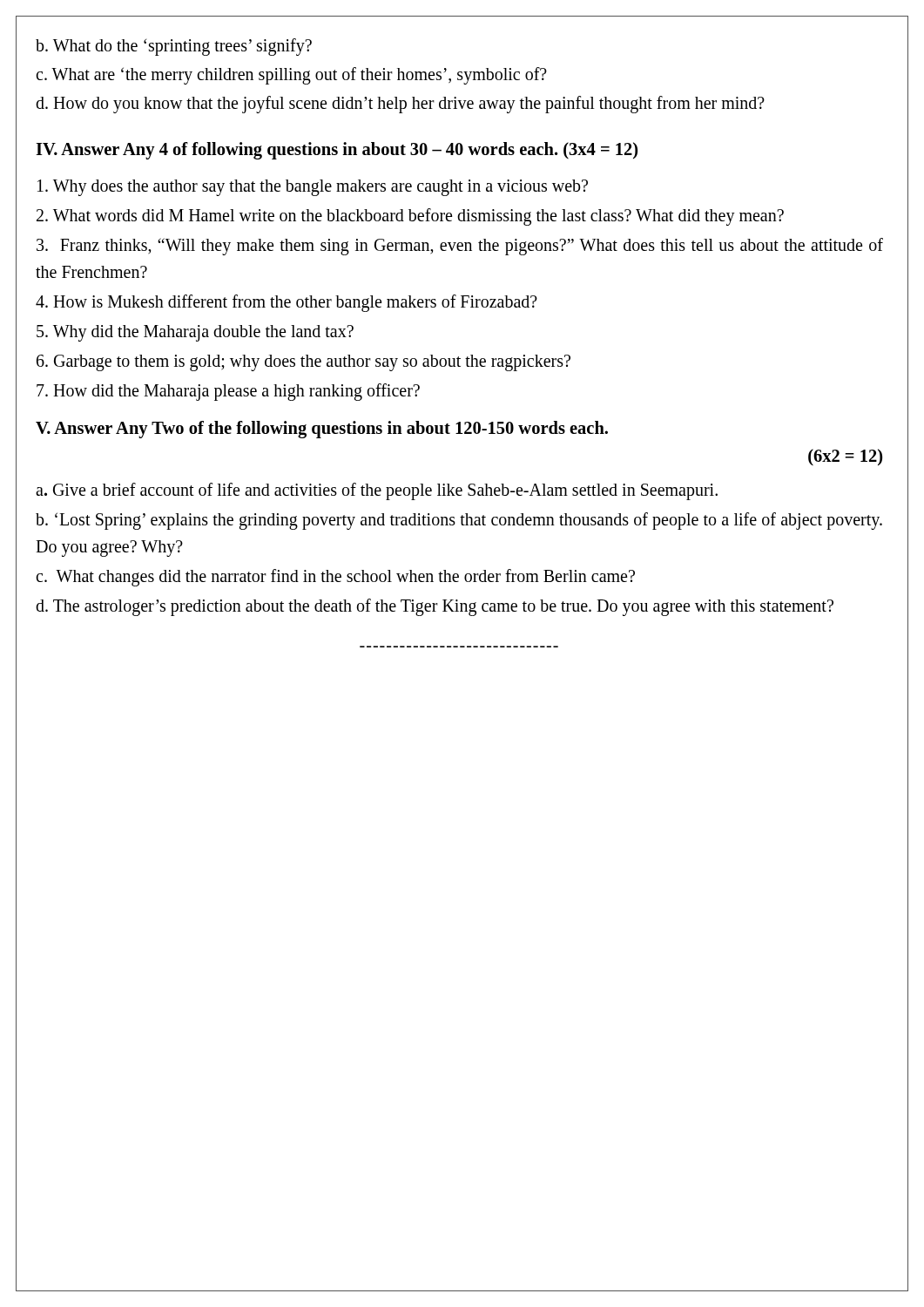The height and width of the screenshot is (1307, 924).
Task: Navigate to the element starting "7. How did the"
Action: 228,390
